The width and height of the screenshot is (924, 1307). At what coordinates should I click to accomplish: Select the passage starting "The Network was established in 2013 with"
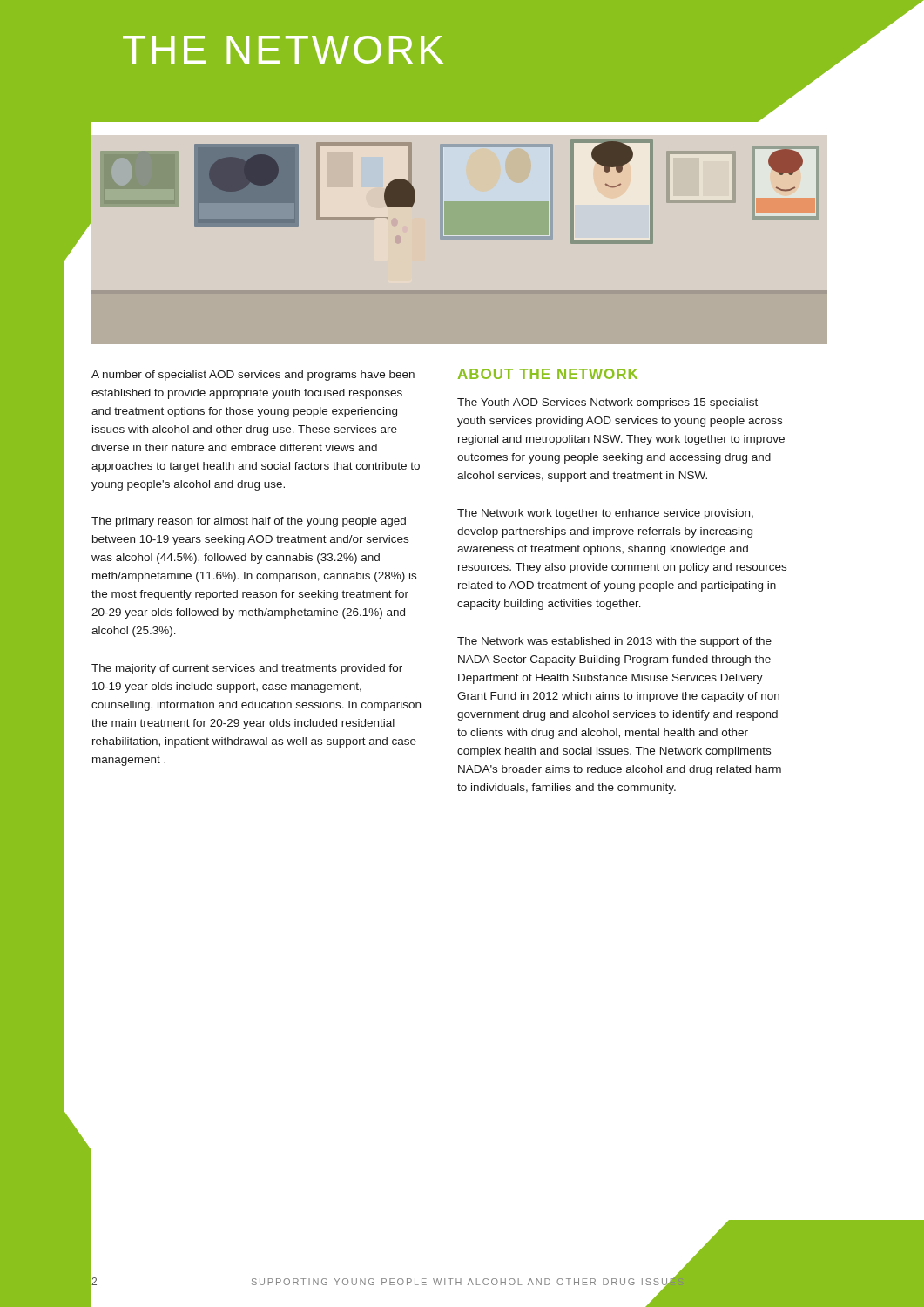pyautogui.click(x=619, y=714)
